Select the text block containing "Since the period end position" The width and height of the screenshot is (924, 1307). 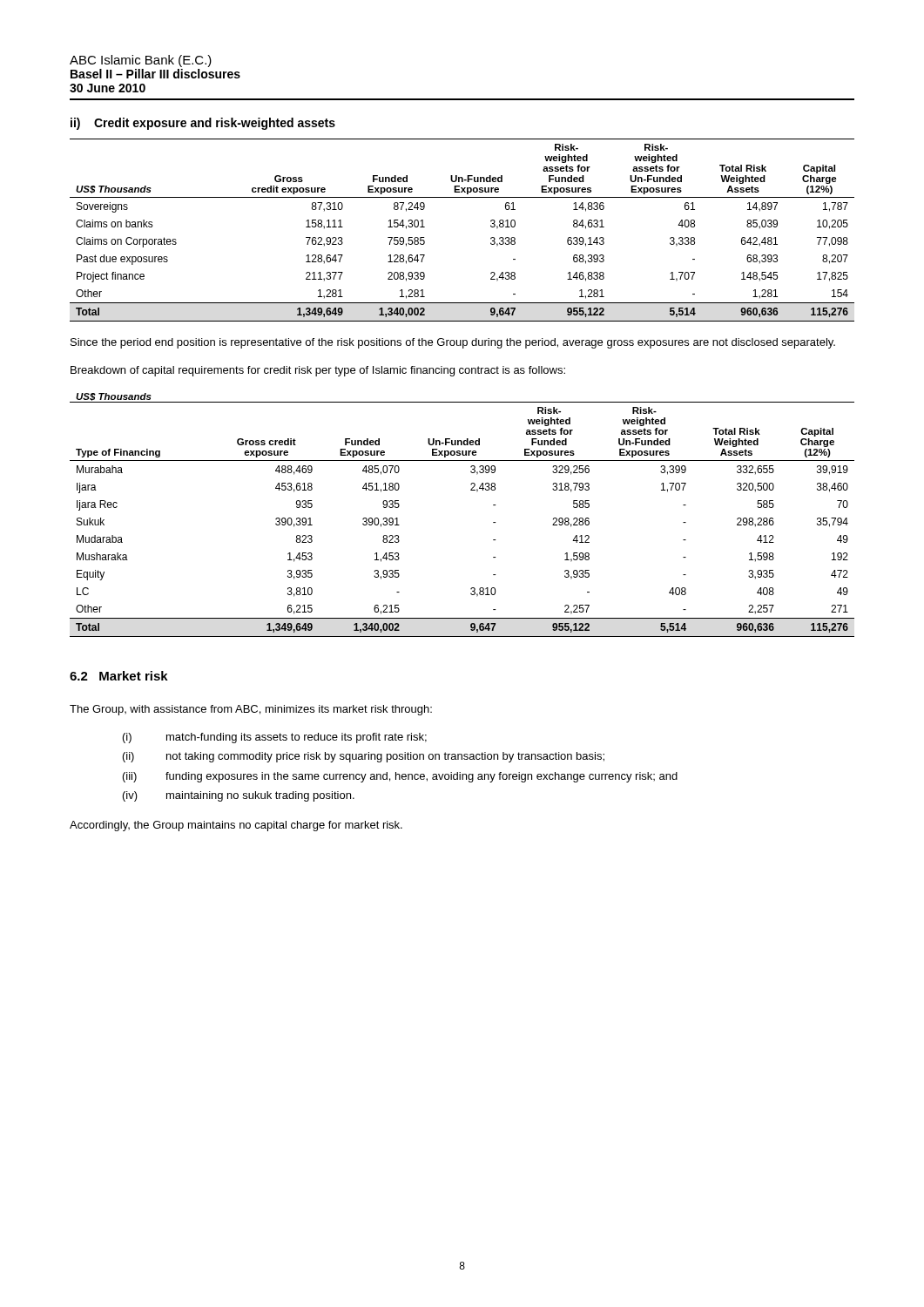tap(453, 342)
